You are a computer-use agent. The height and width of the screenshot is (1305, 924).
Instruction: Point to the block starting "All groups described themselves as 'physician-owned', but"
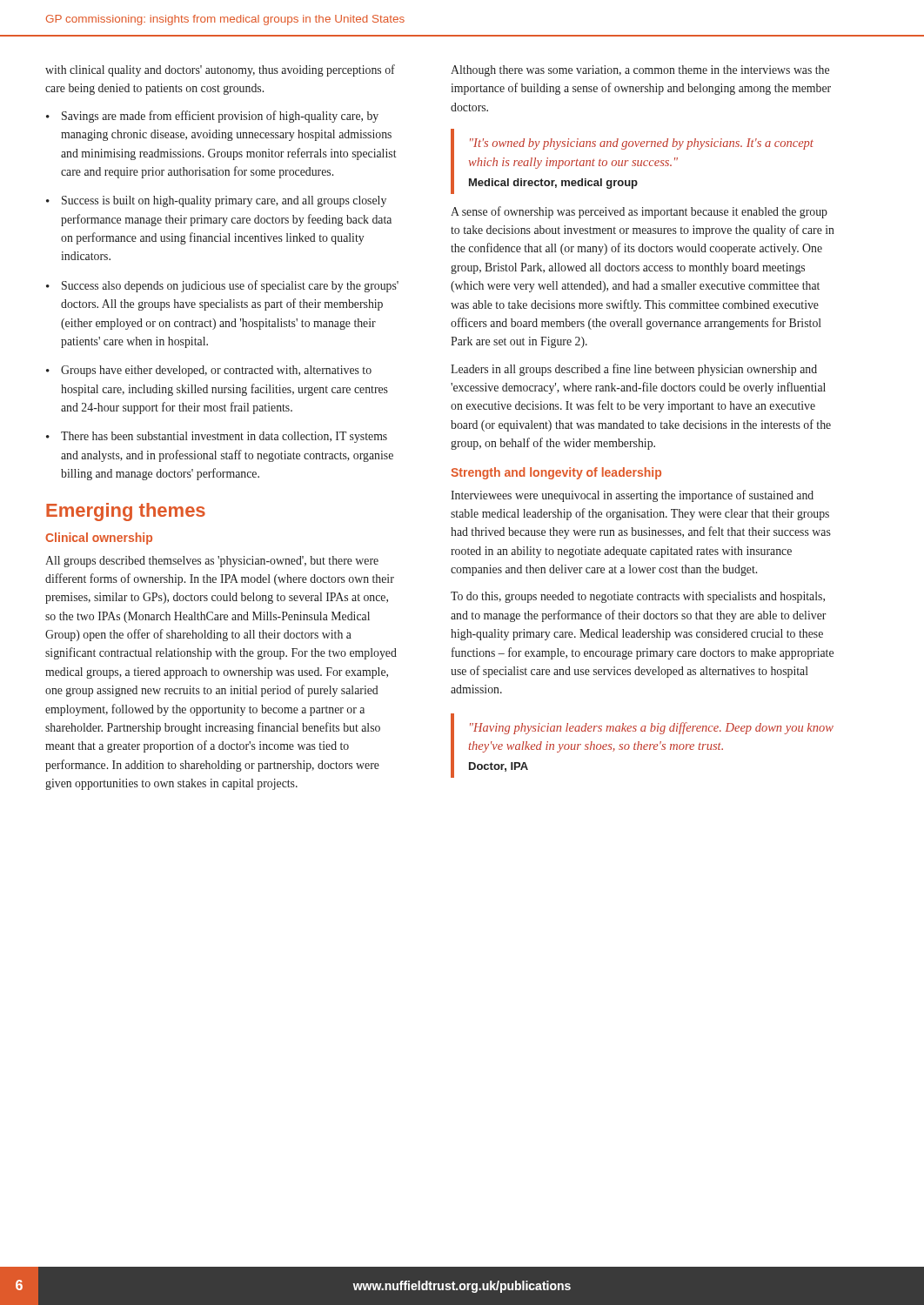(x=221, y=672)
